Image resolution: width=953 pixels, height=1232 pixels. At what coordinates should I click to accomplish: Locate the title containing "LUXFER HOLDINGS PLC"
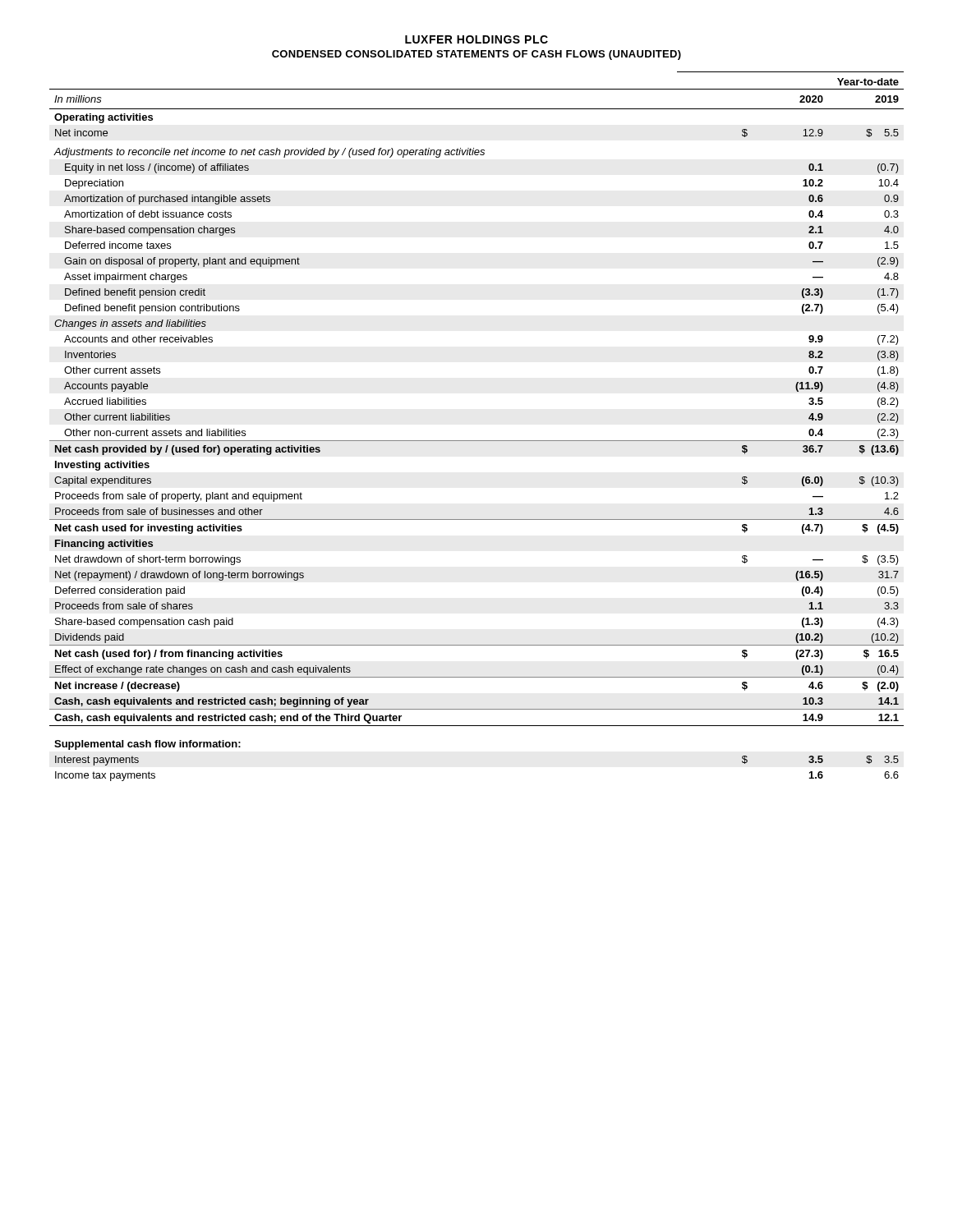click(476, 39)
